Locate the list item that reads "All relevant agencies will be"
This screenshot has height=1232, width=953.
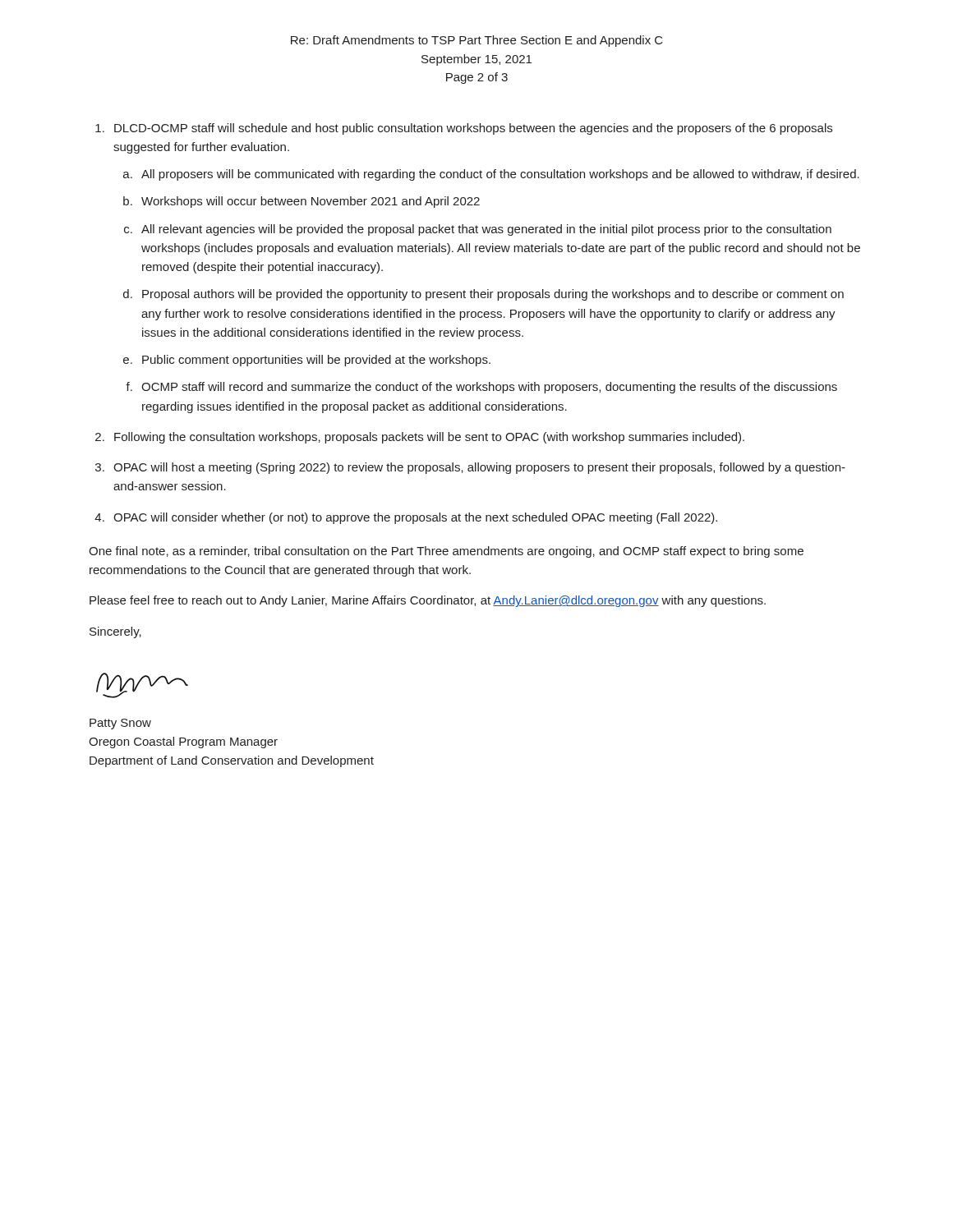tap(501, 247)
